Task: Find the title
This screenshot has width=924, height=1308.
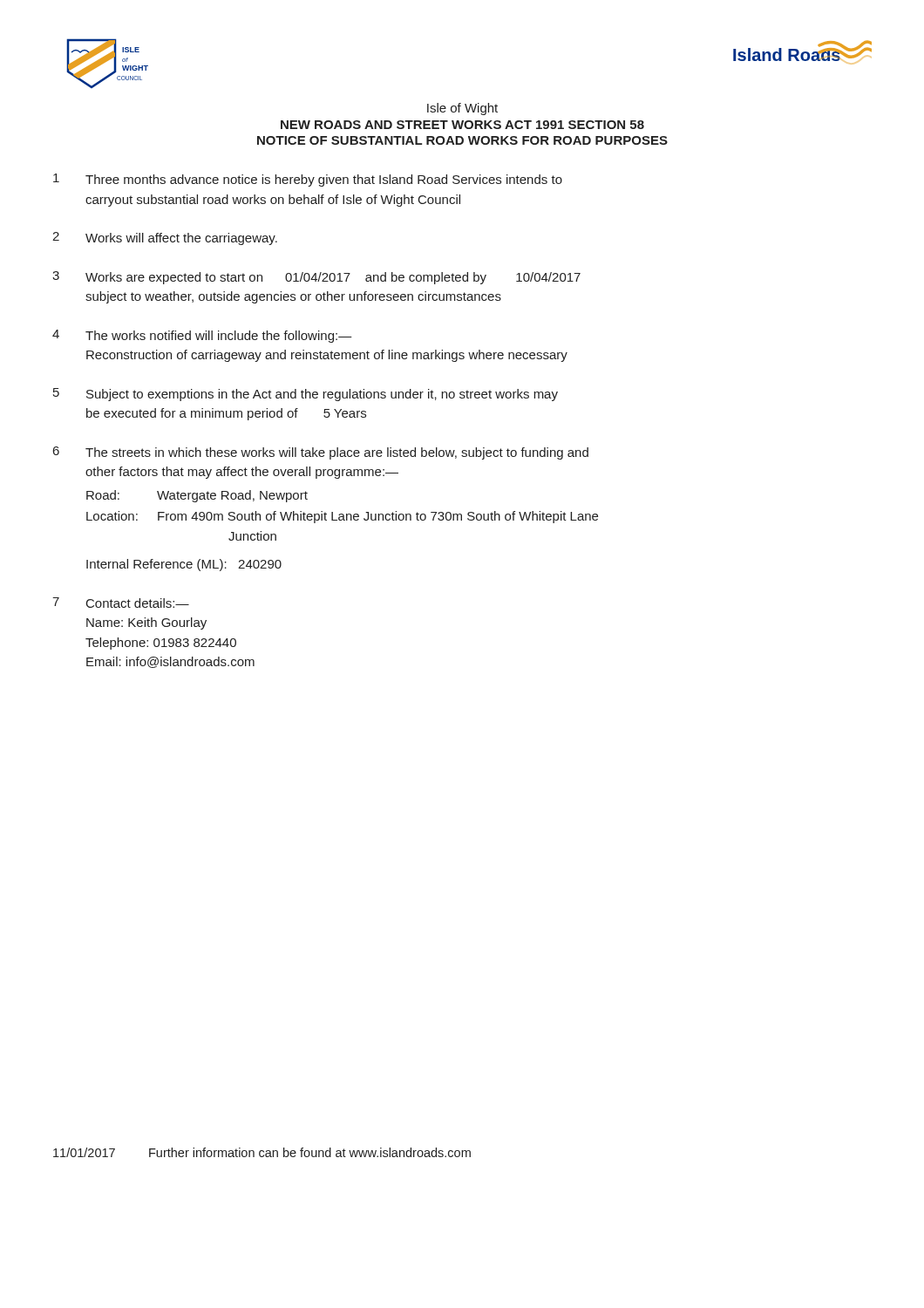Action: click(x=462, y=124)
